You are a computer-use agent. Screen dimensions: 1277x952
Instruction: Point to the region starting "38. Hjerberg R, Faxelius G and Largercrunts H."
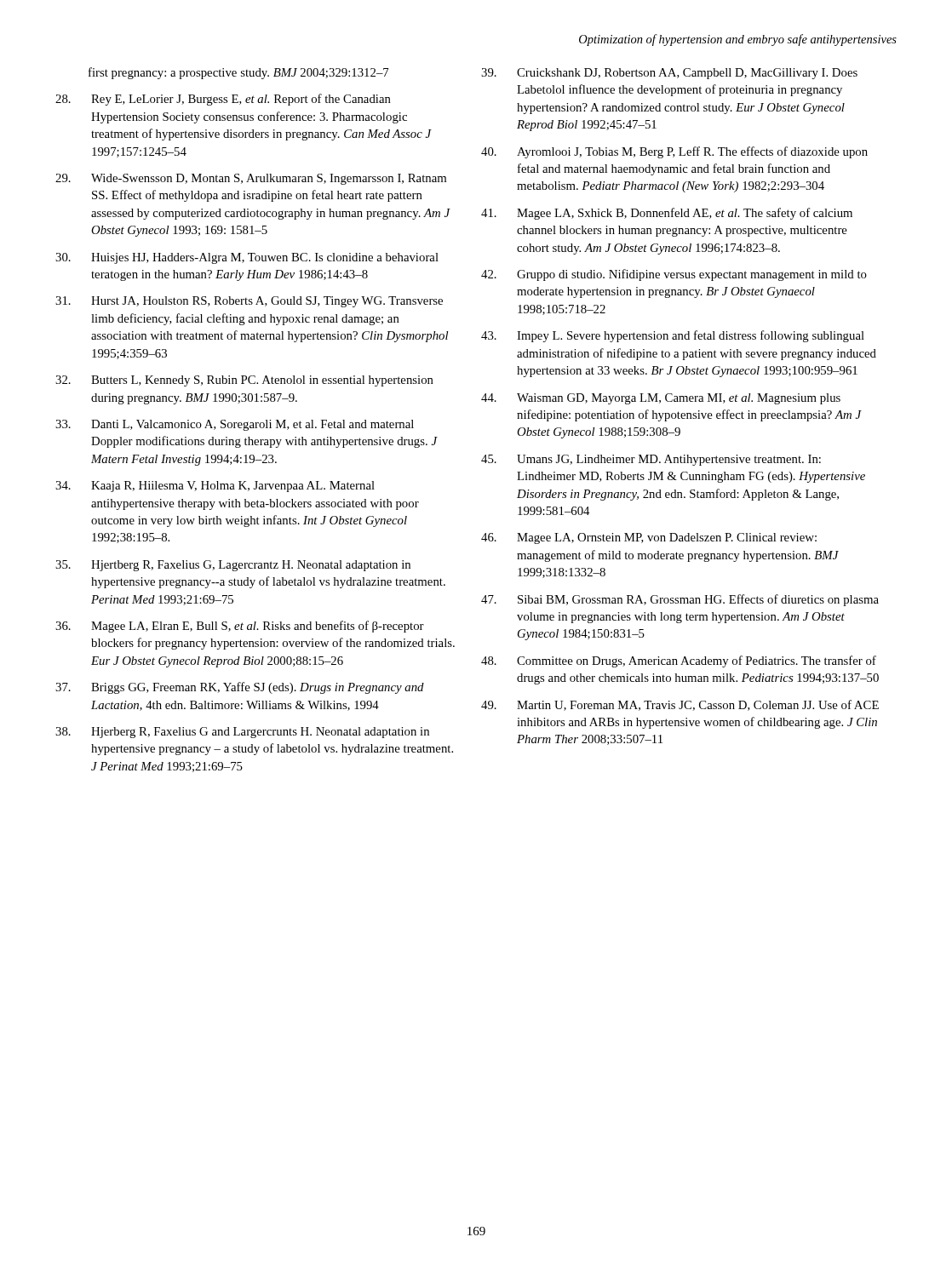255,749
